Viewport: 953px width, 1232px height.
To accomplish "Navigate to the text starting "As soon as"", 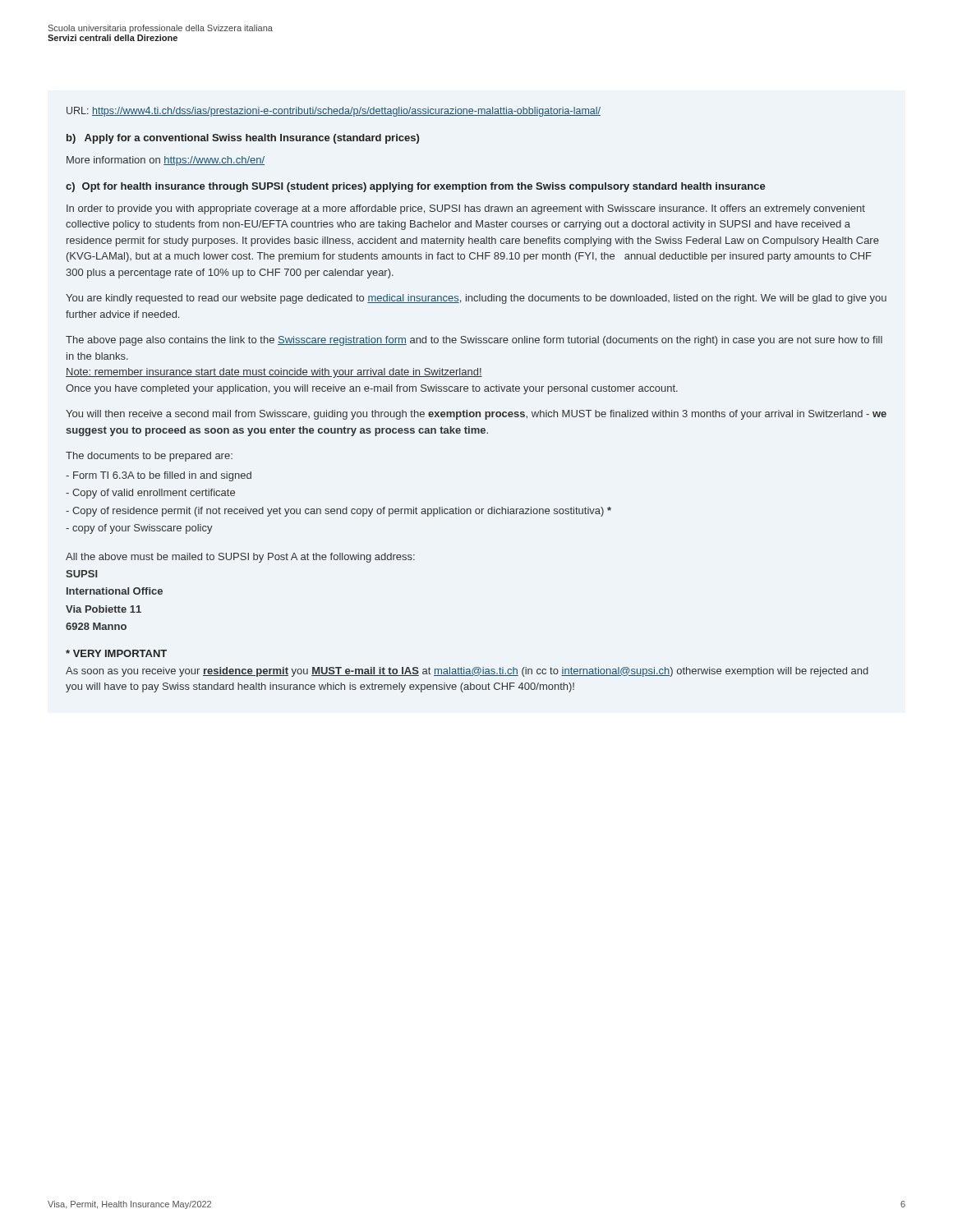I will coord(467,678).
